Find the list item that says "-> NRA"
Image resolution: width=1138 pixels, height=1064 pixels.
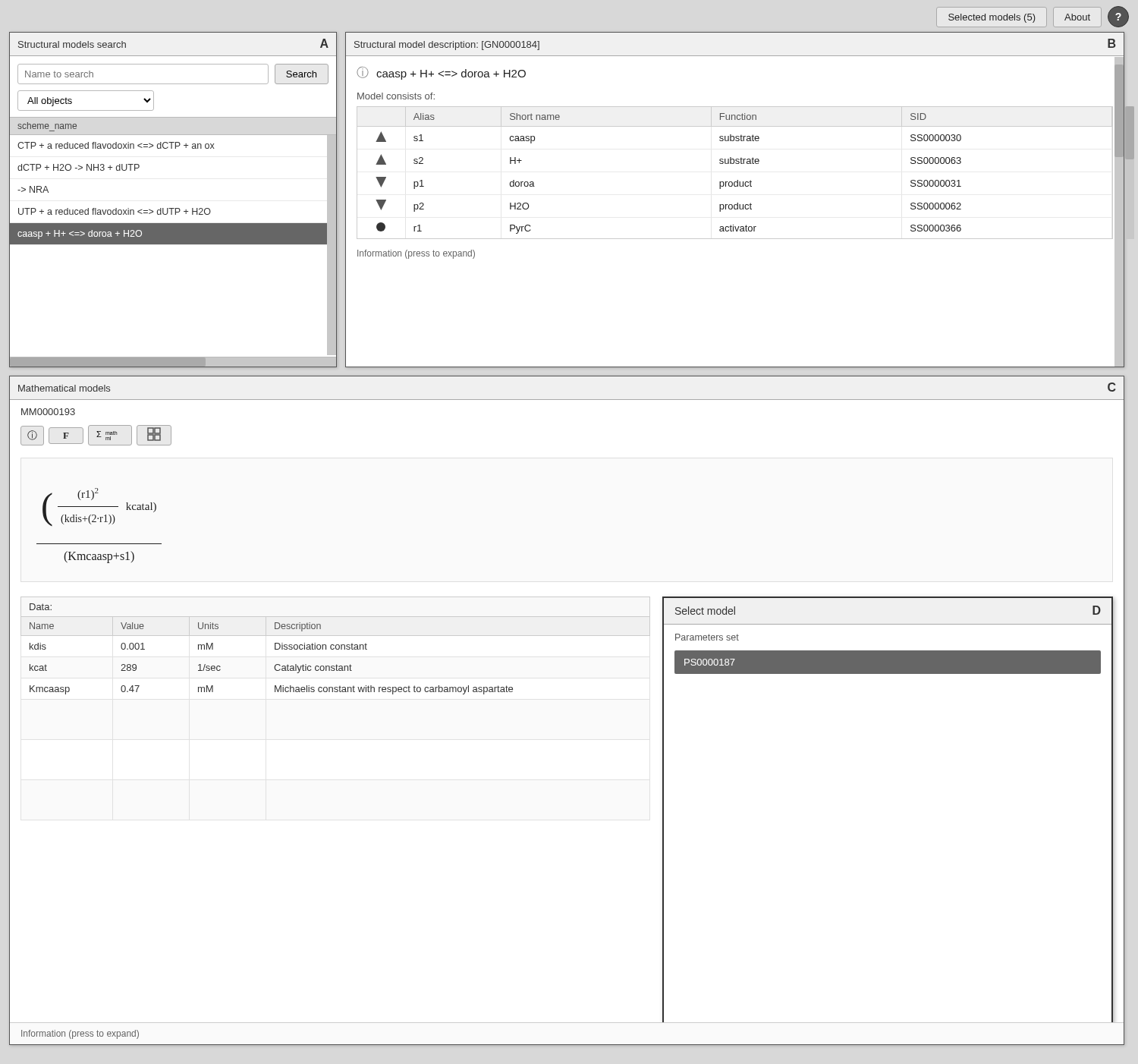tap(33, 190)
